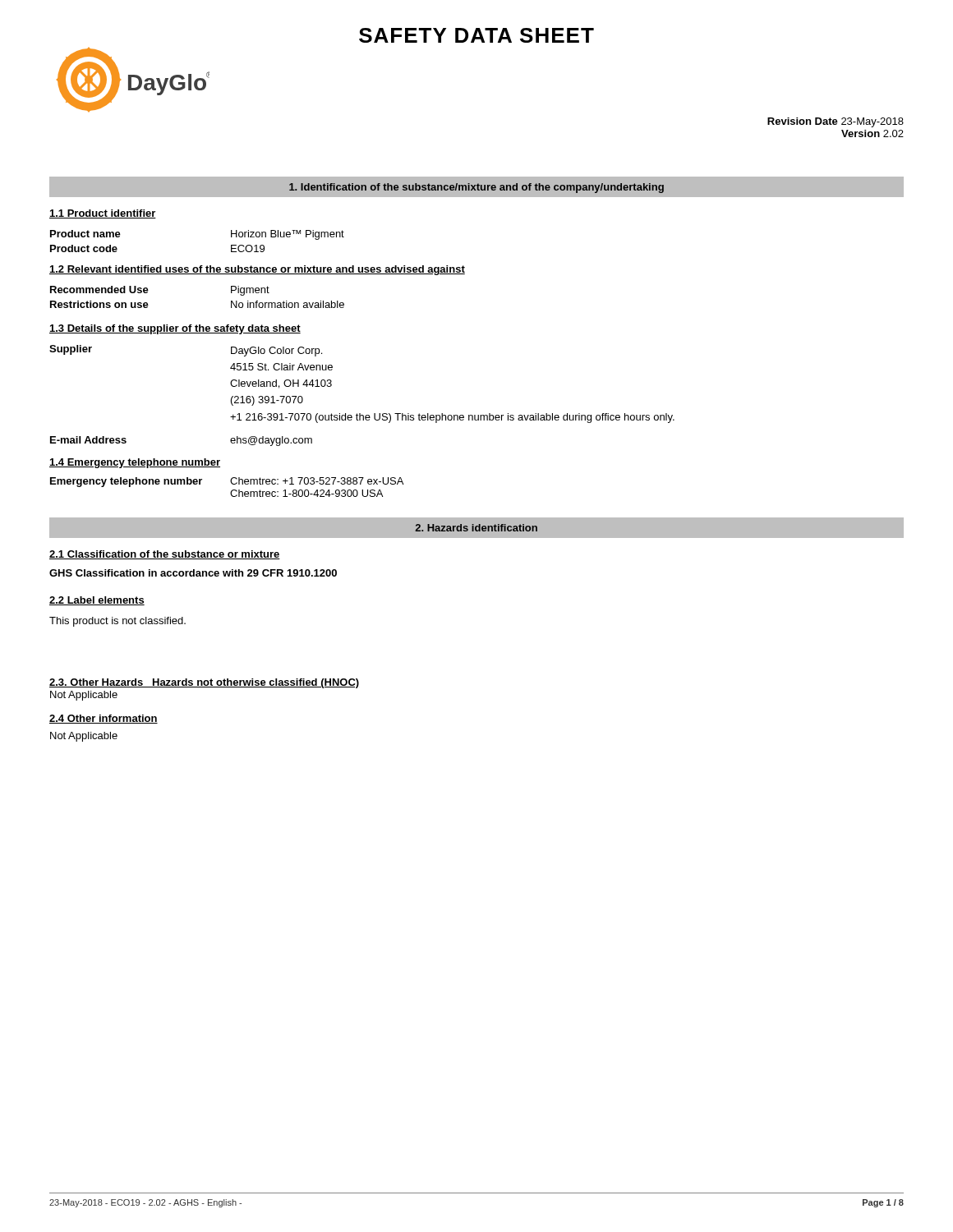Viewport: 953px width, 1232px height.
Task: Find "4 Other information" on this page
Action: pos(103,718)
